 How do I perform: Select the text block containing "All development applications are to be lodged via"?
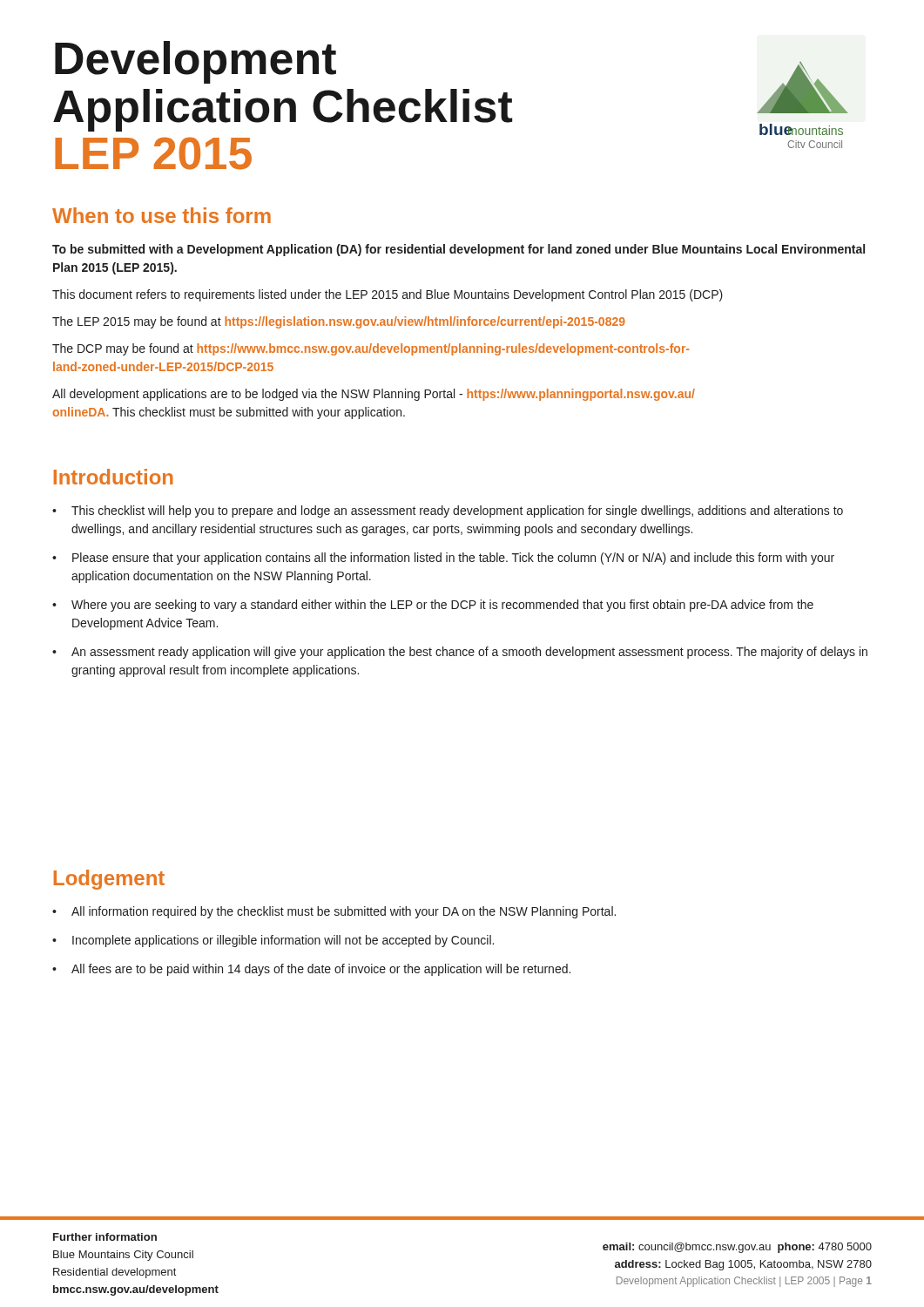(x=462, y=403)
